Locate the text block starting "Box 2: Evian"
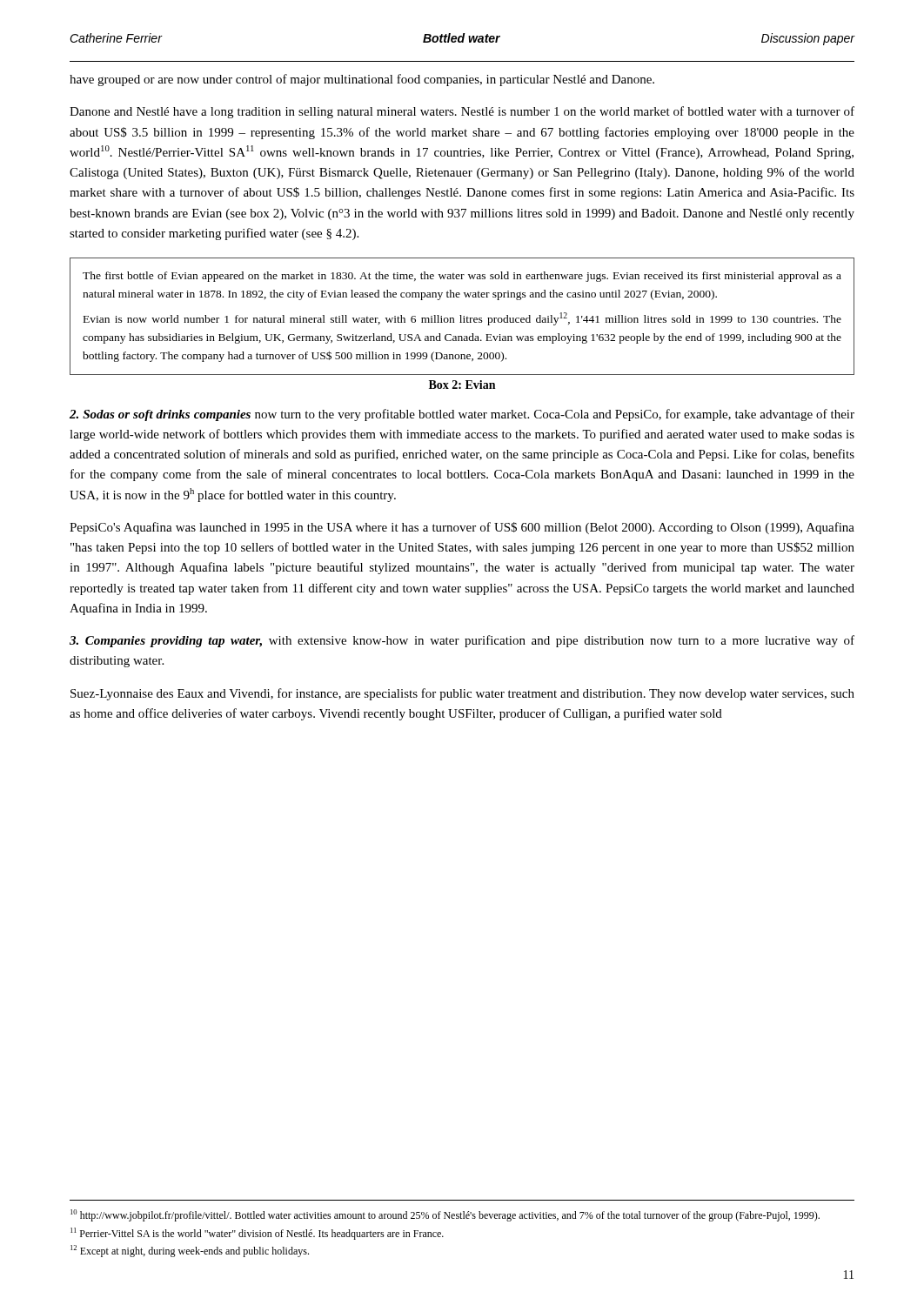This screenshot has height=1305, width=924. coord(462,385)
